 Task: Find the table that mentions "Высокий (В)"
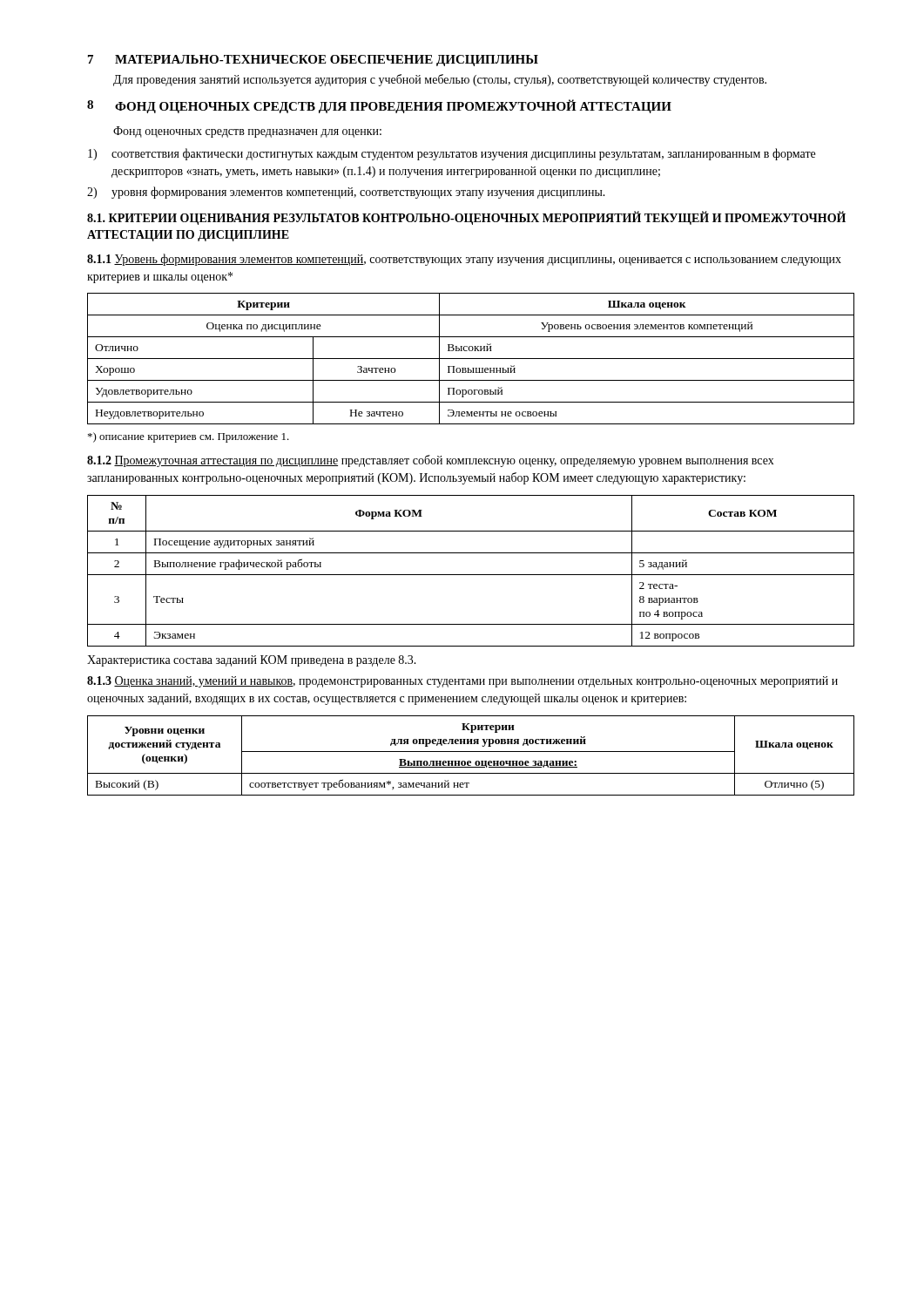click(x=471, y=755)
